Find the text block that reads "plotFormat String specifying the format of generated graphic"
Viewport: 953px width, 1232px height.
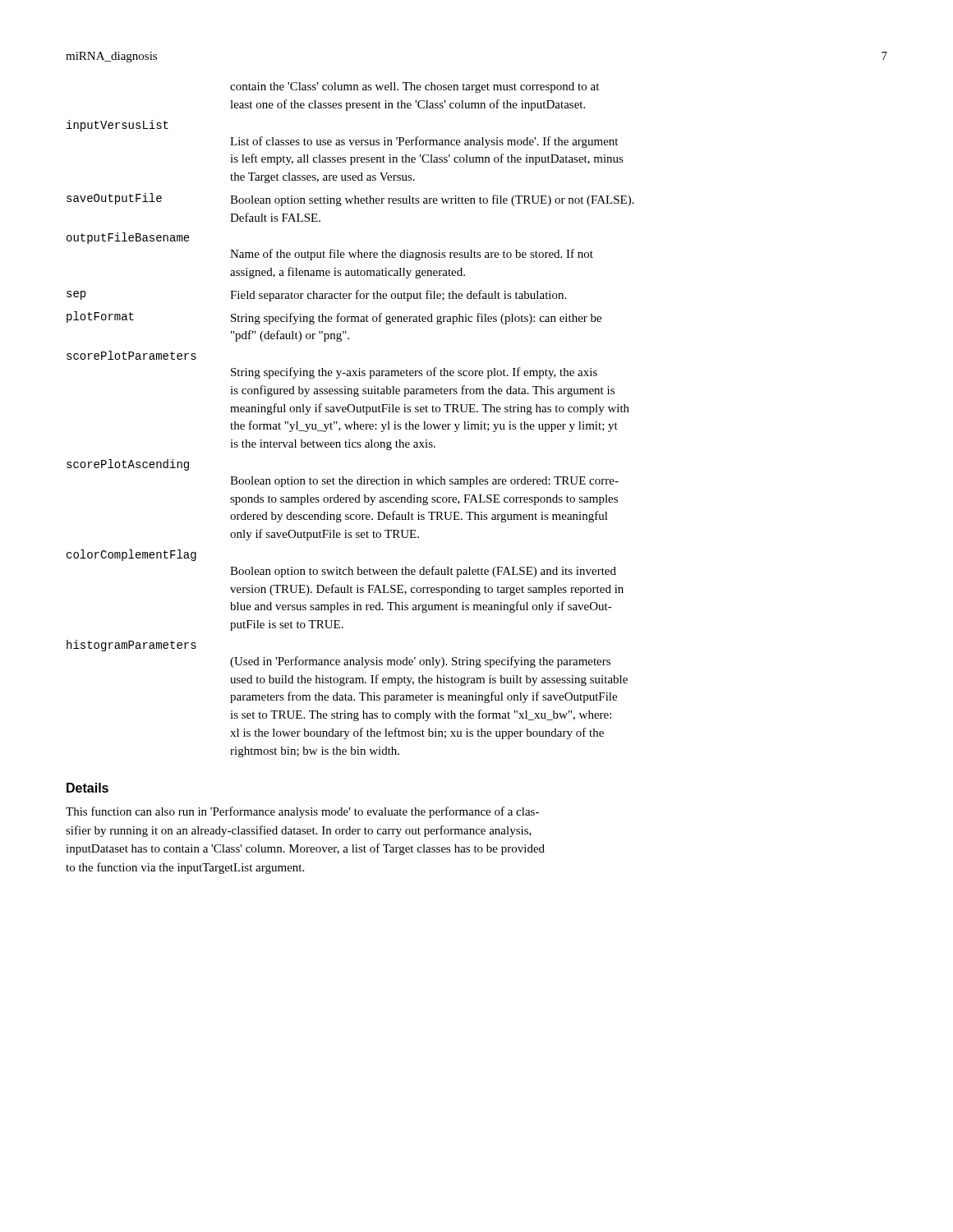[x=476, y=327]
